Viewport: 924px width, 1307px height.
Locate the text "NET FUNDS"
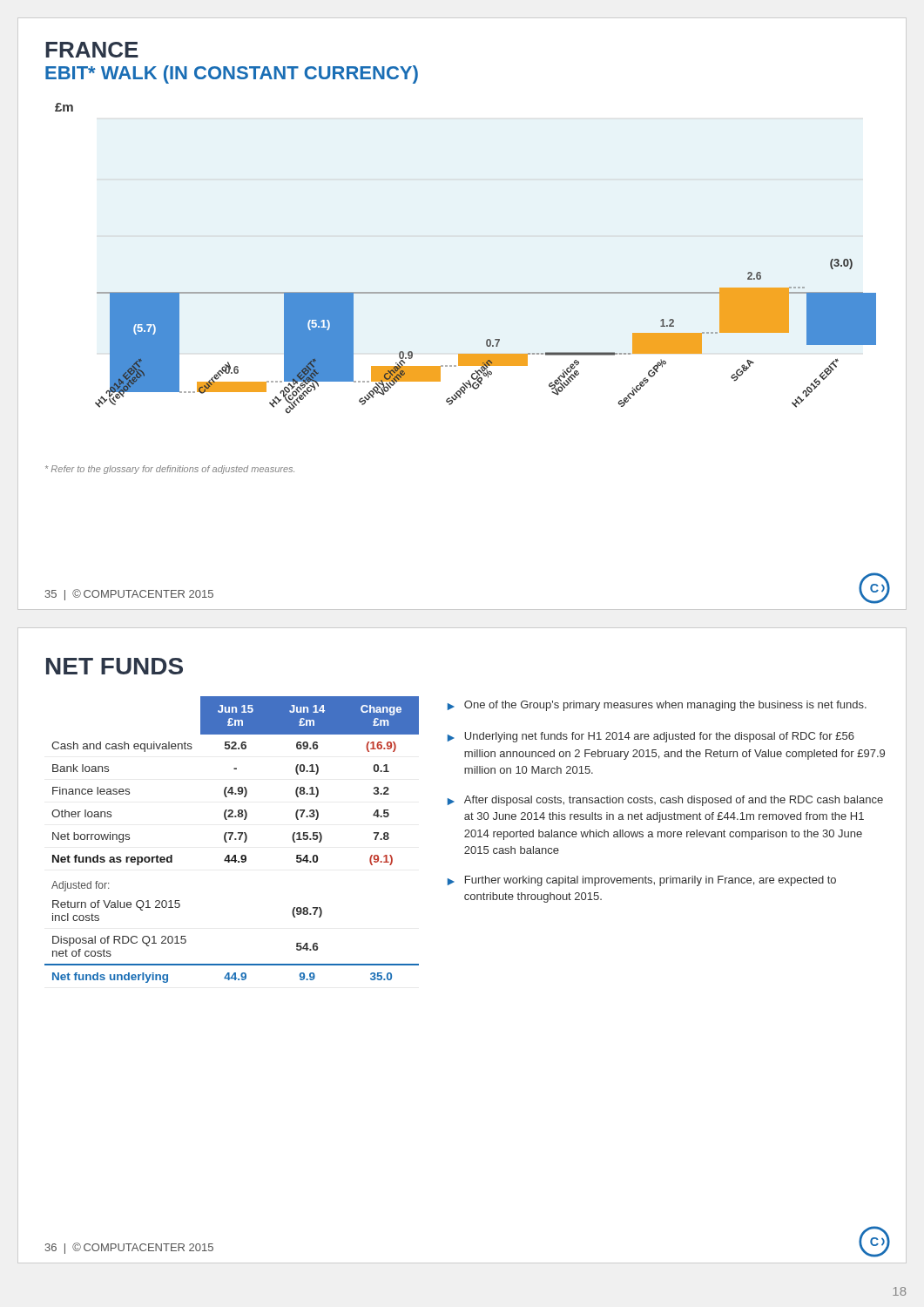[x=114, y=666]
